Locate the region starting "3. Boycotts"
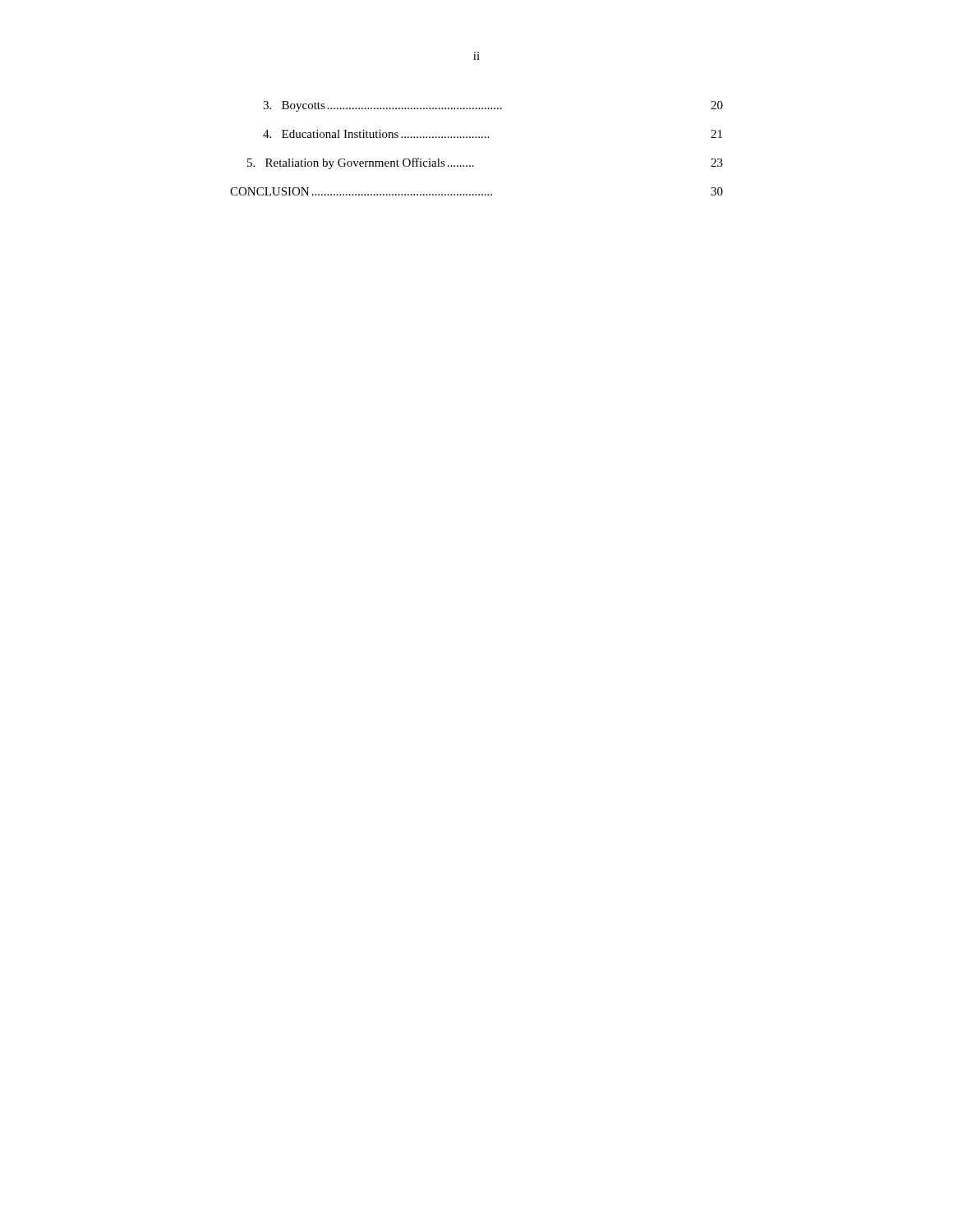 [x=493, y=106]
